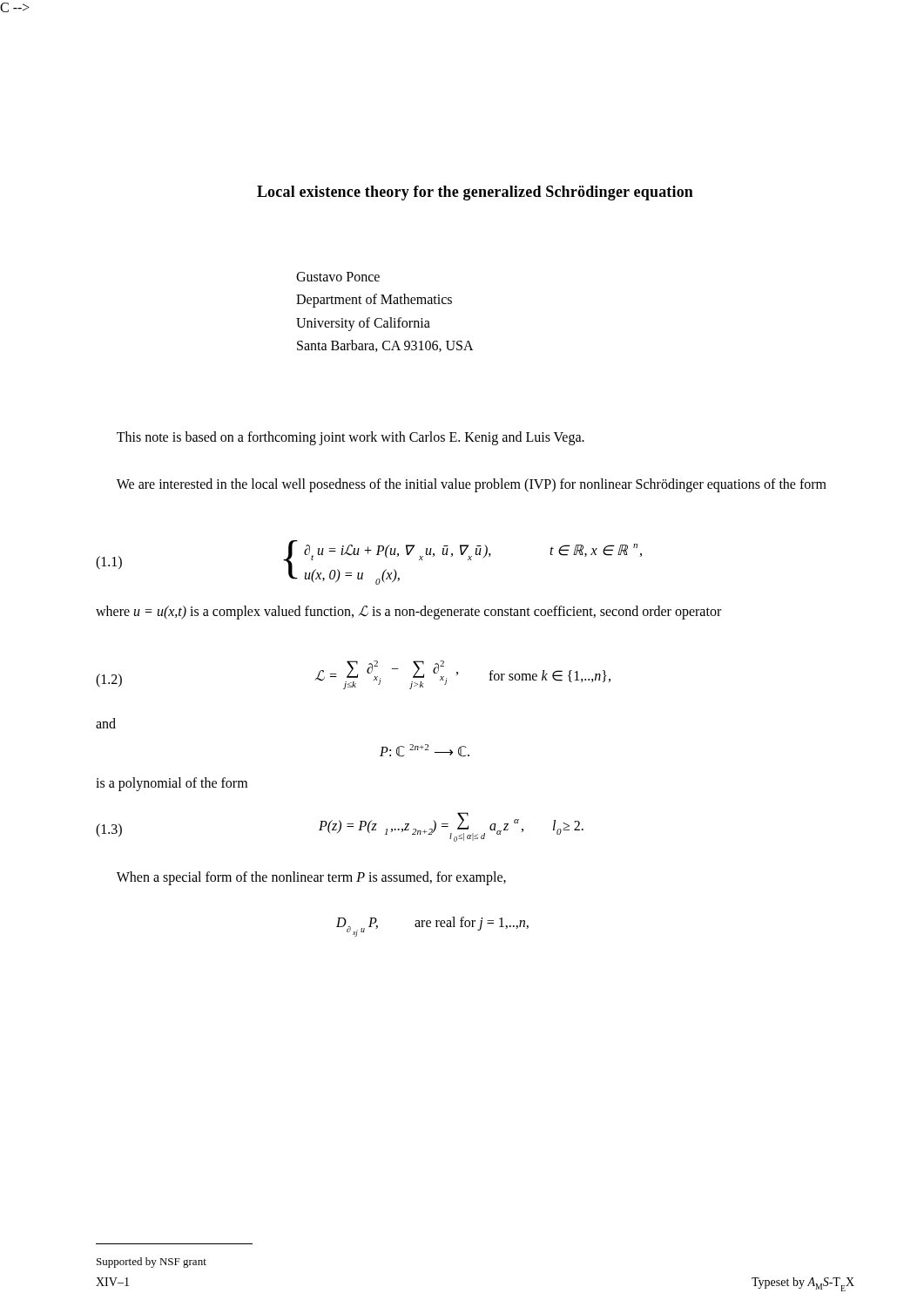Click on the text starting "Gustavo Ponce Department of Mathematics University of"

(385, 311)
